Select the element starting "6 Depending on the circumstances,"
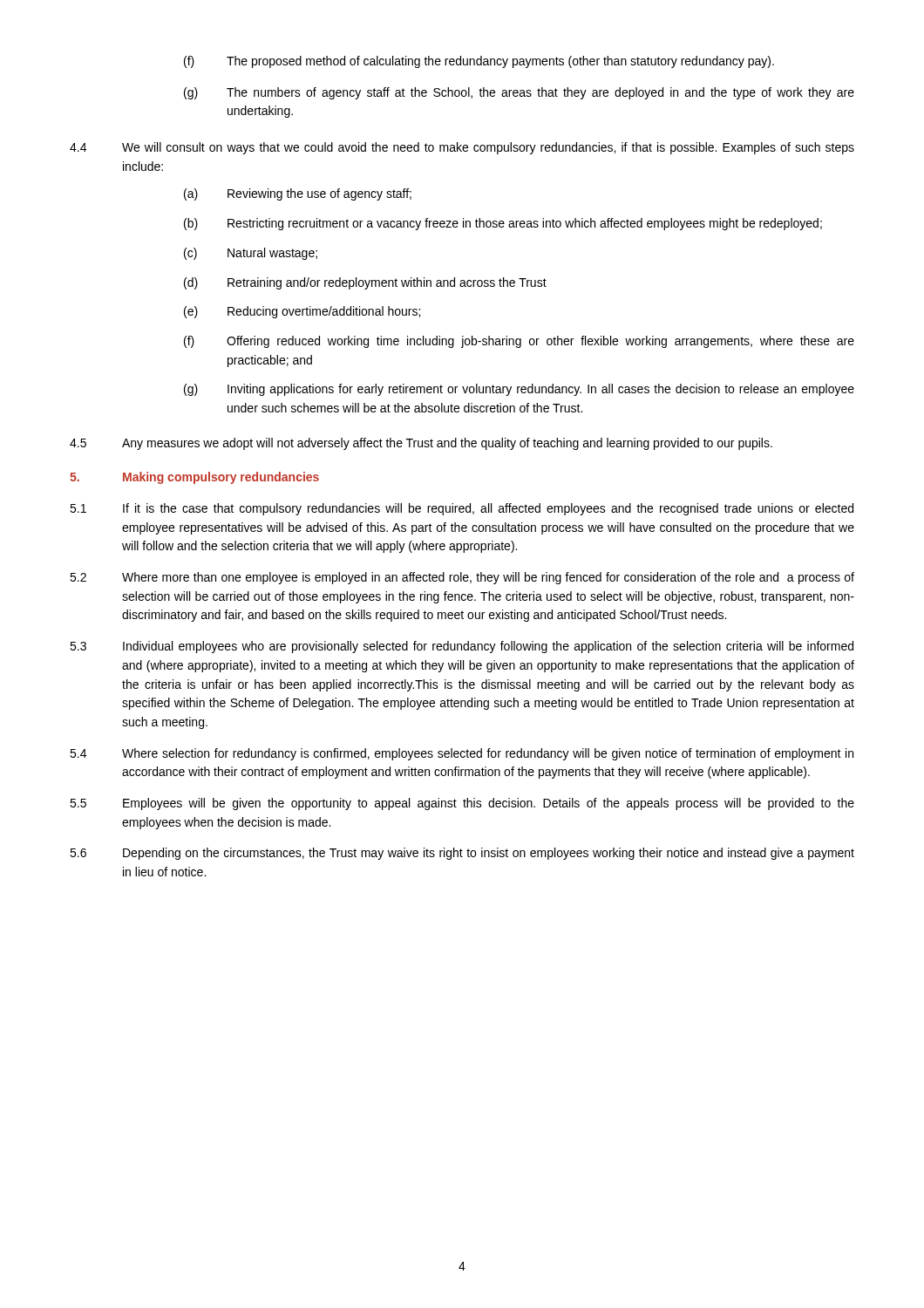Image resolution: width=924 pixels, height=1308 pixels. tap(462, 863)
